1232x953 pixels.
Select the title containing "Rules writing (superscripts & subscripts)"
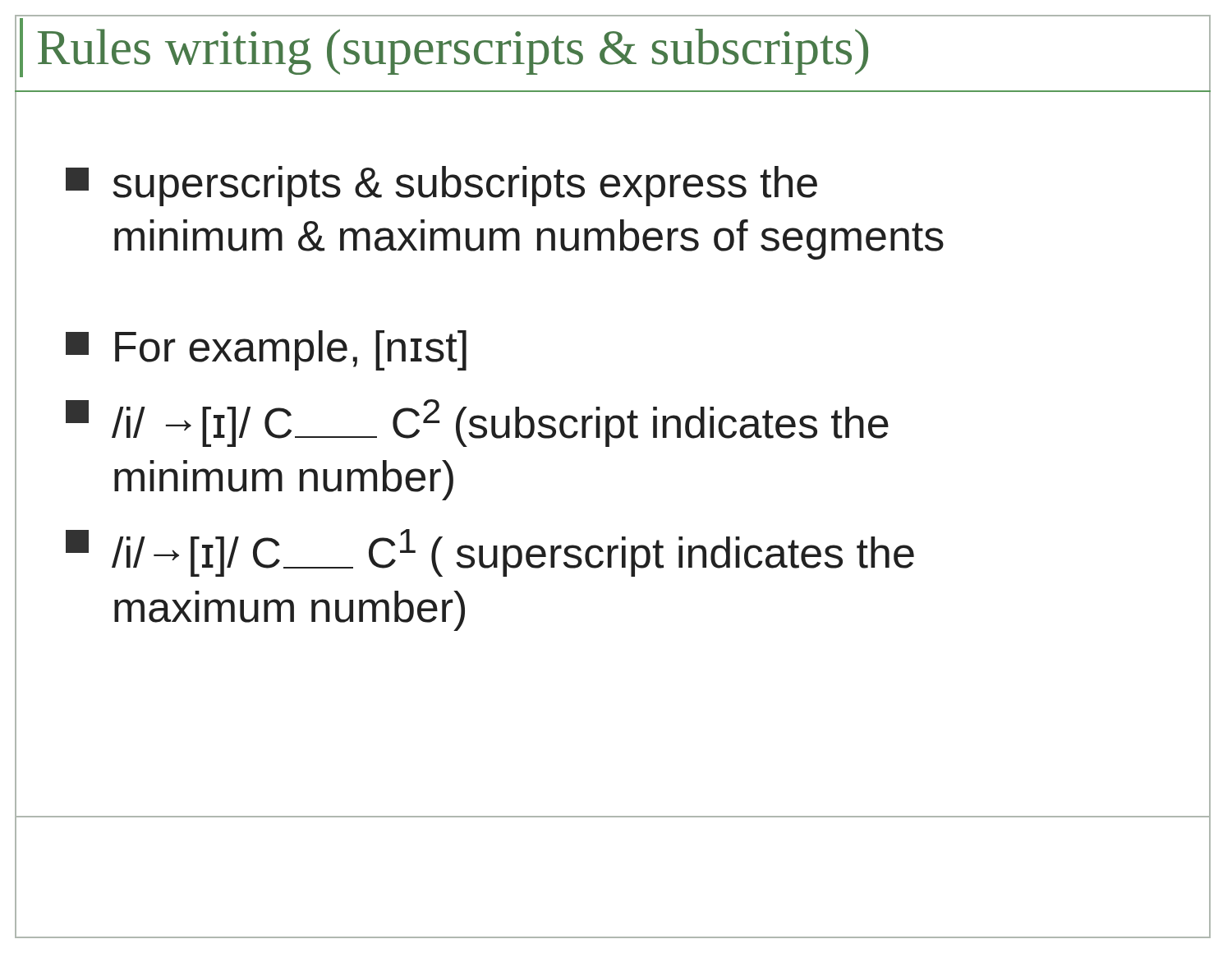[453, 47]
